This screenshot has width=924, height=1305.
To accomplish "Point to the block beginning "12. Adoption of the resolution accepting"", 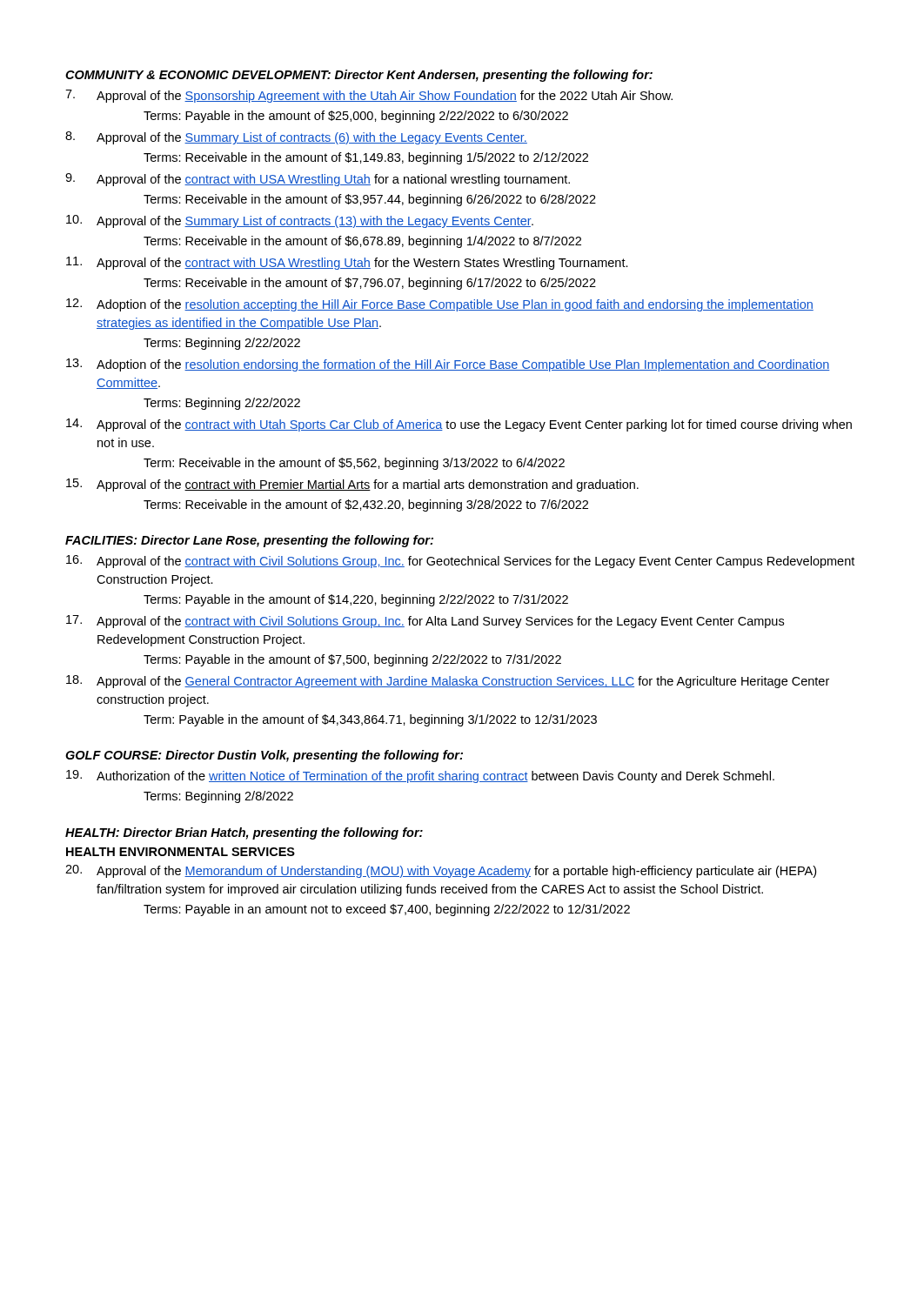I will tap(440, 305).
